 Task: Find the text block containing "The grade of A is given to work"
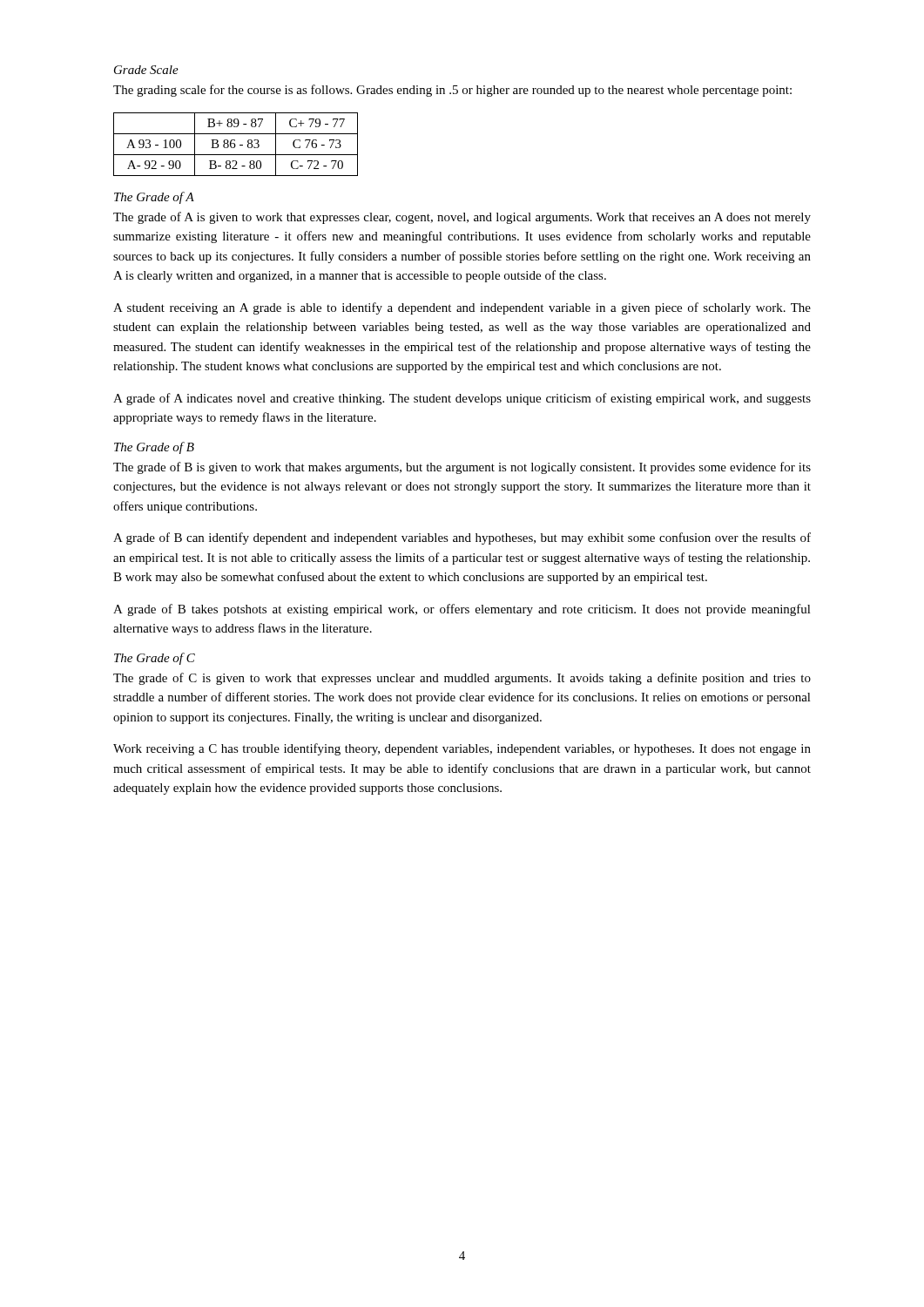point(462,246)
